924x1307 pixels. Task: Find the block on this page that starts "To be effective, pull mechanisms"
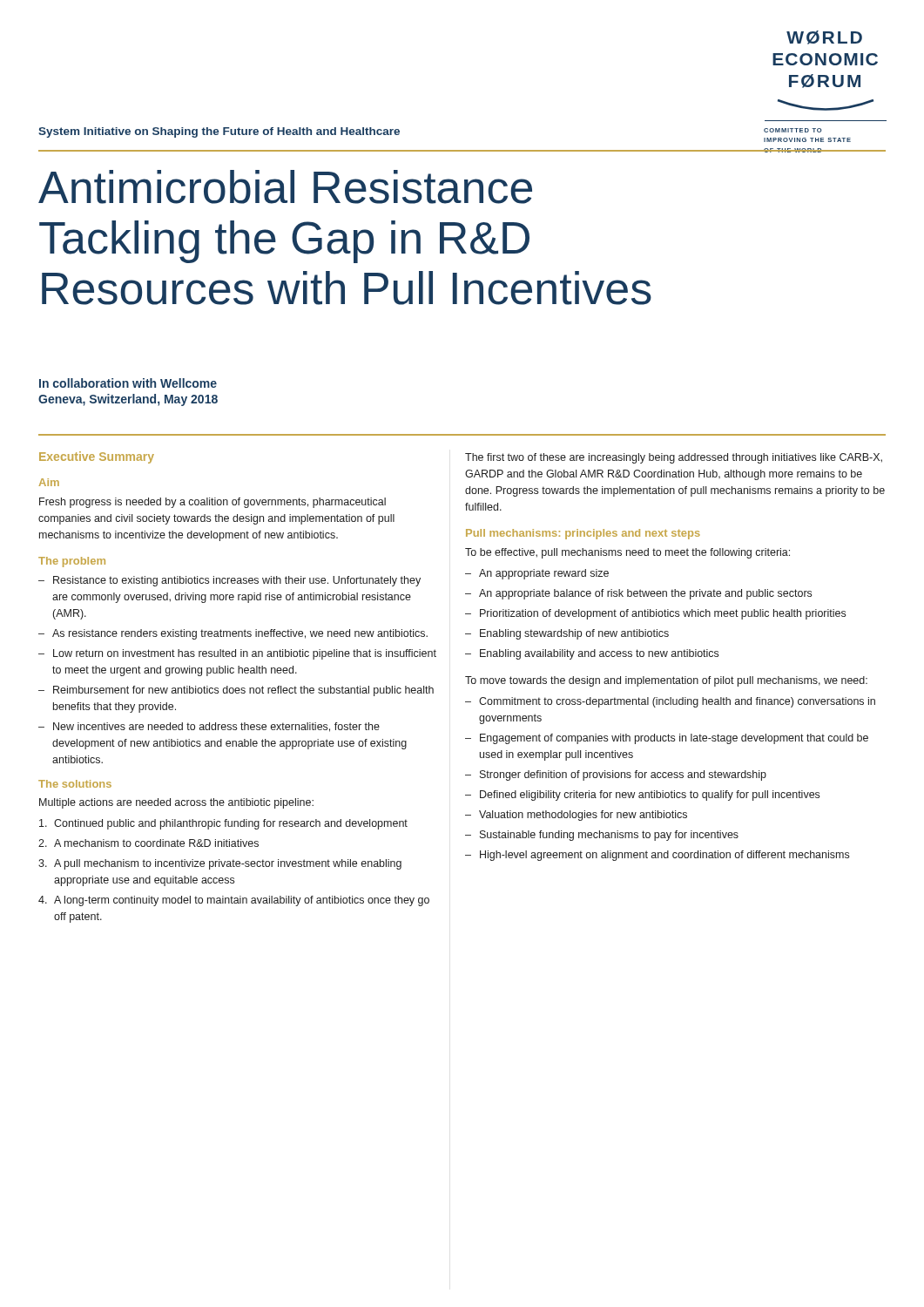pos(628,552)
